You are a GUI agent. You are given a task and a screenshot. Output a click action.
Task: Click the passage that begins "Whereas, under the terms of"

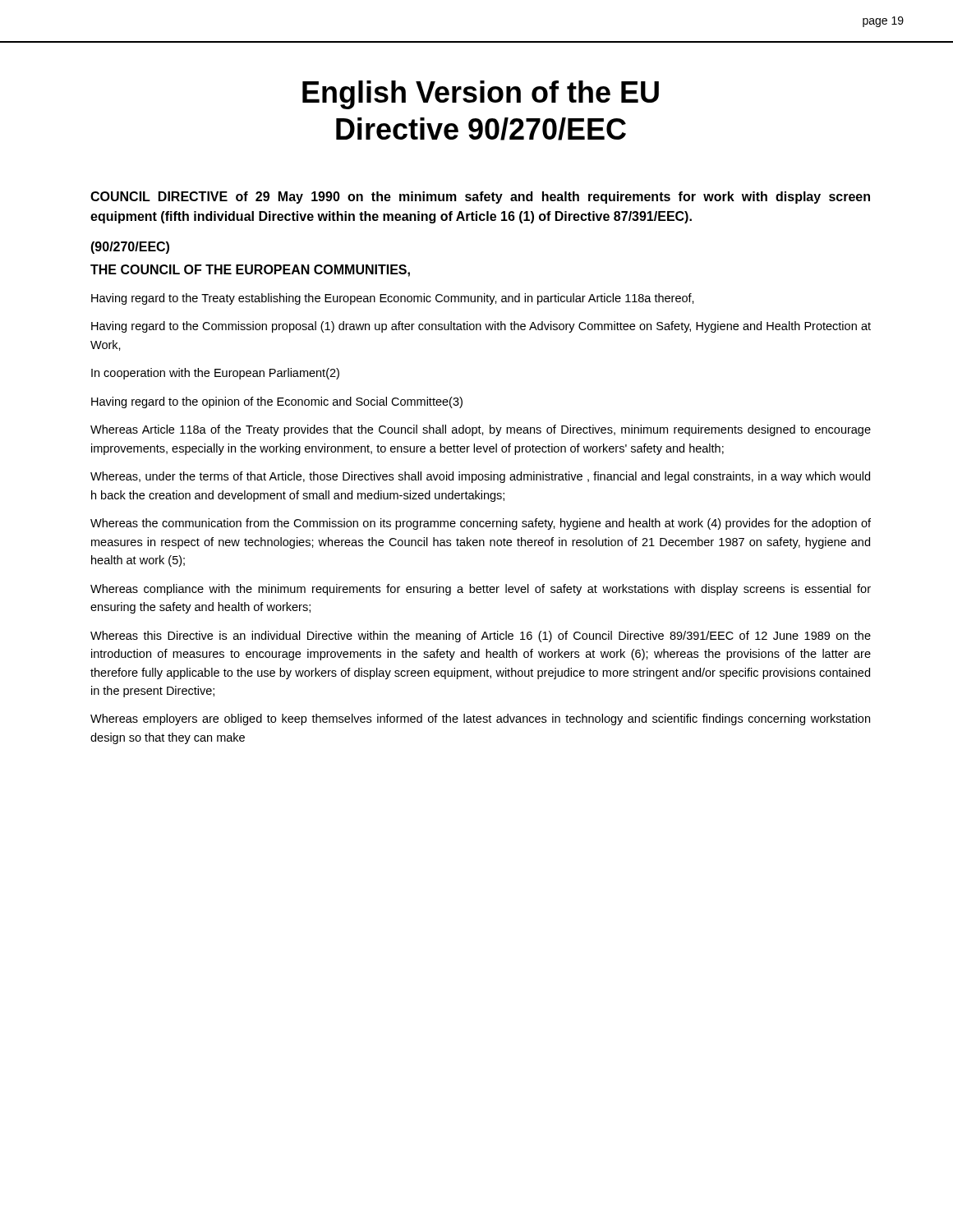click(481, 486)
